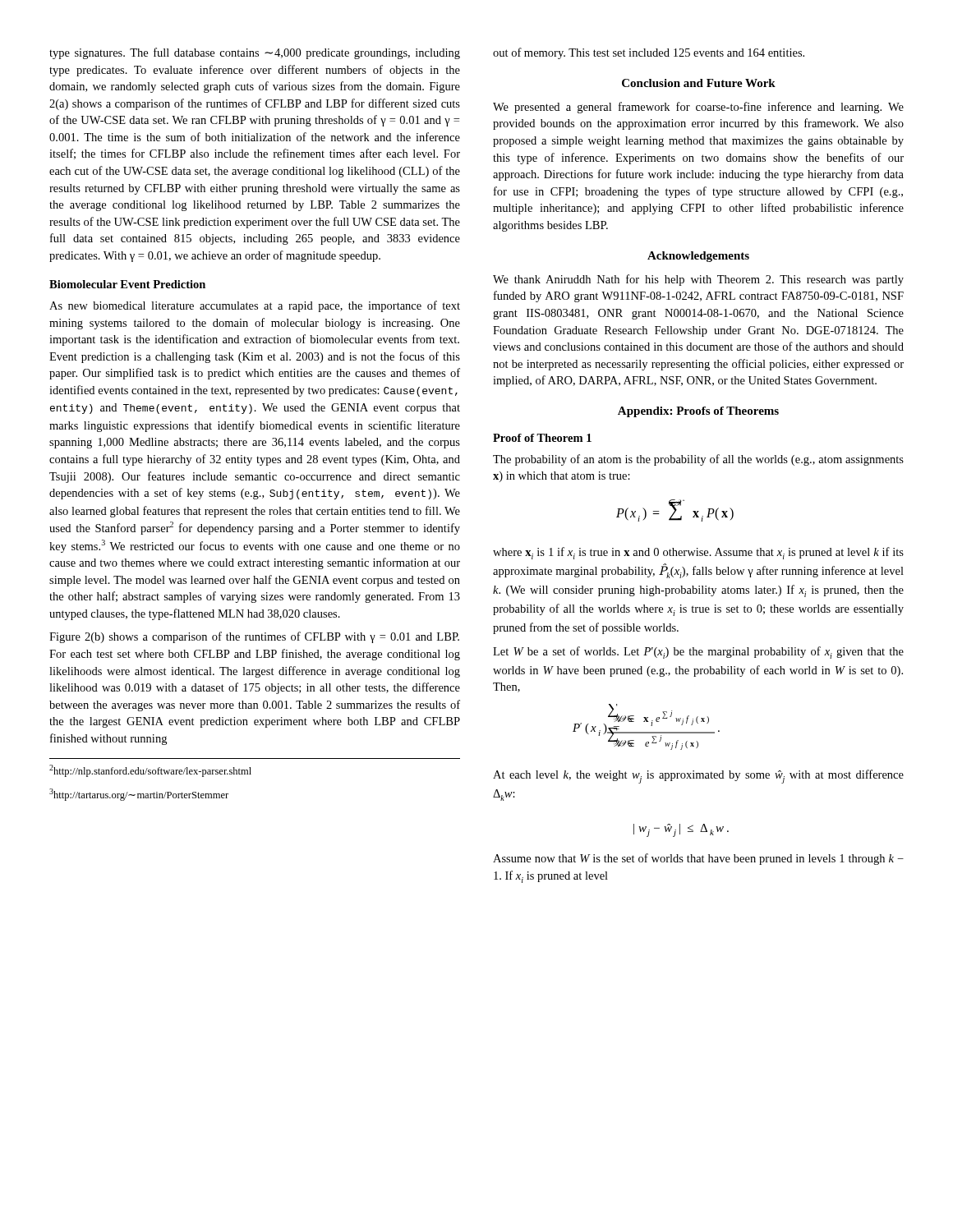Point to the region starting "We presented a general"
Image resolution: width=953 pixels, height=1232 pixels.
tap(698, 166)
